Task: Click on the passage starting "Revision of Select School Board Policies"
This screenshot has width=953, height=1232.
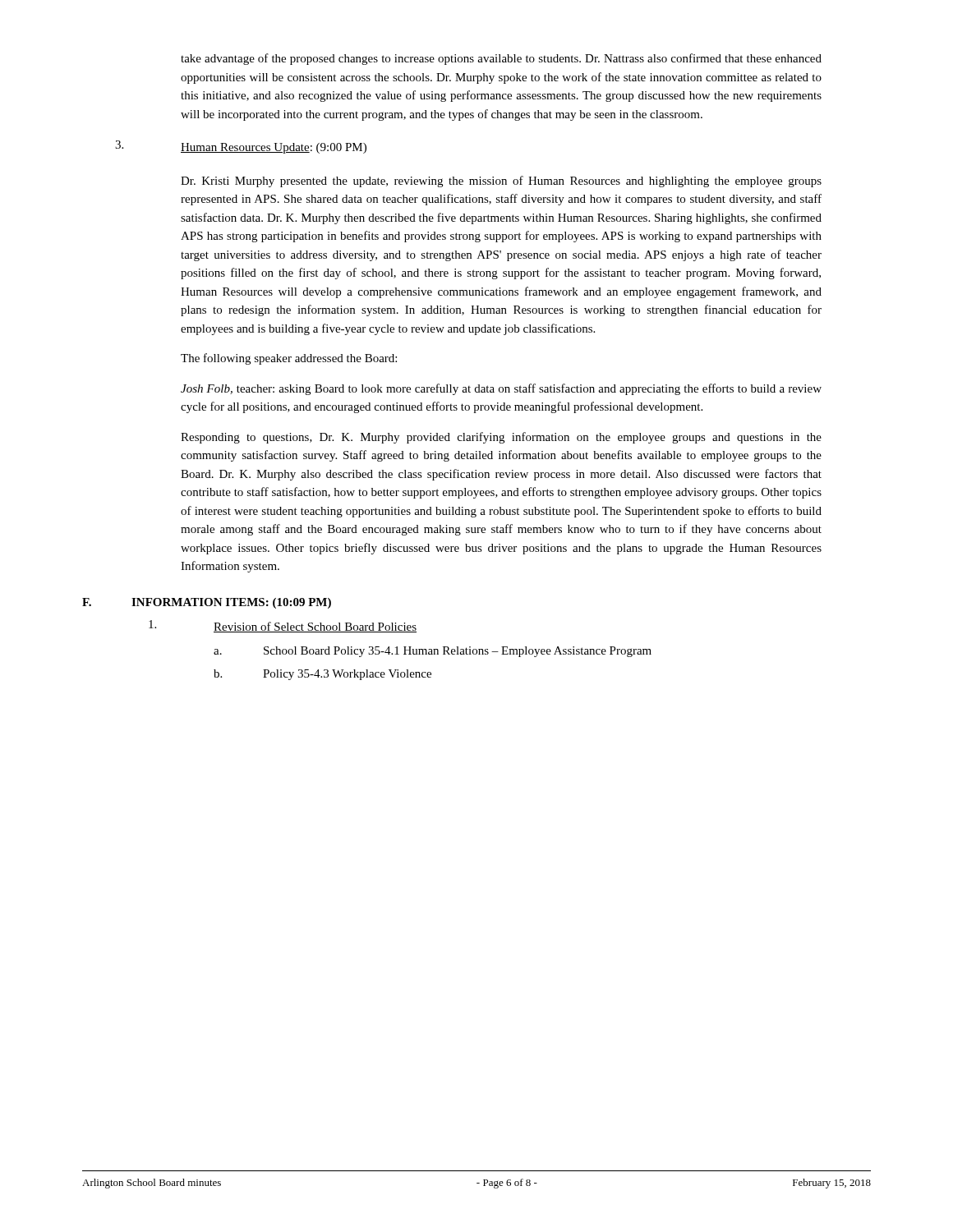Action: click(283, 626)
